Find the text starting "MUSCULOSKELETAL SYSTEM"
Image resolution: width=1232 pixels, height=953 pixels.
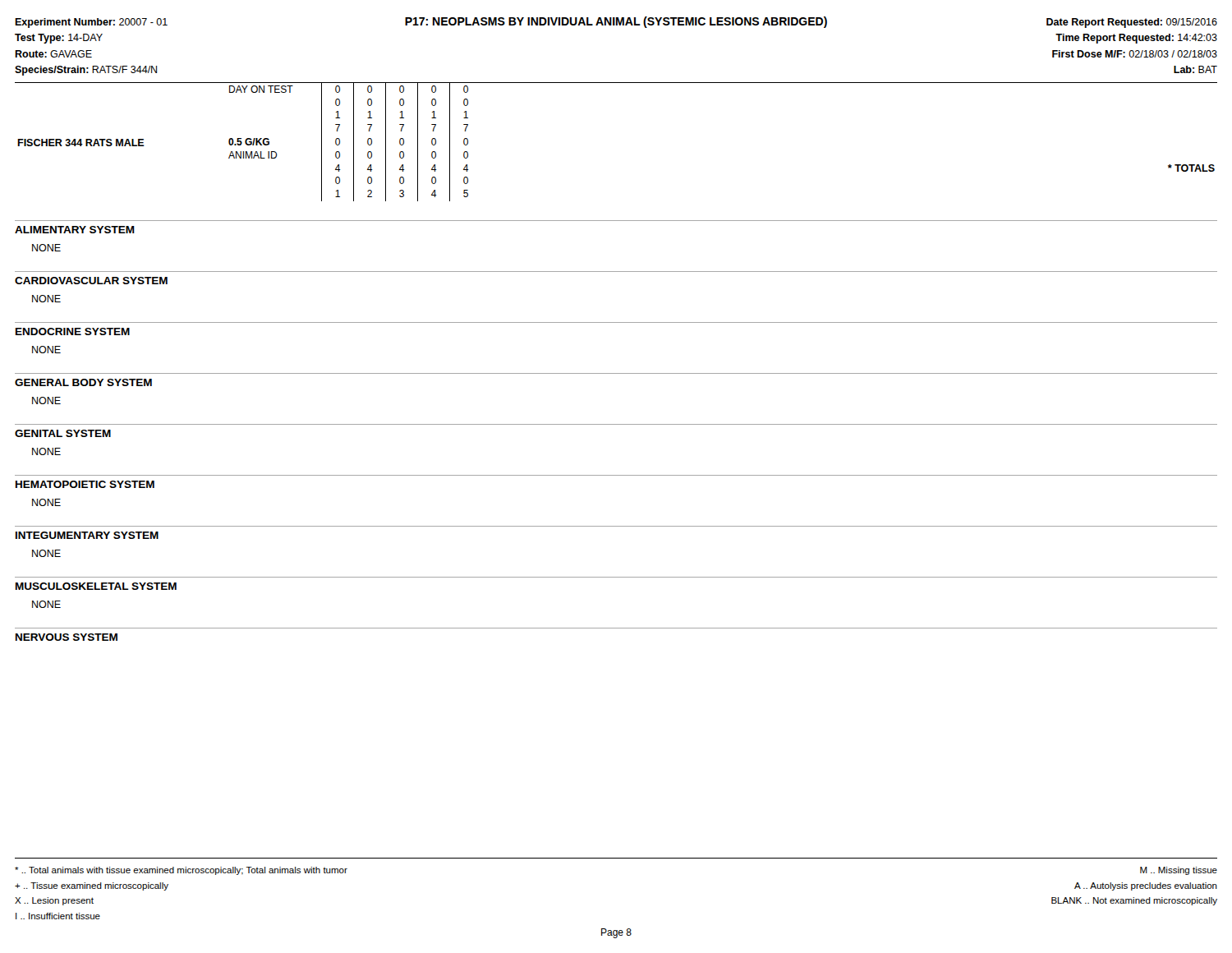click(96, 586)
